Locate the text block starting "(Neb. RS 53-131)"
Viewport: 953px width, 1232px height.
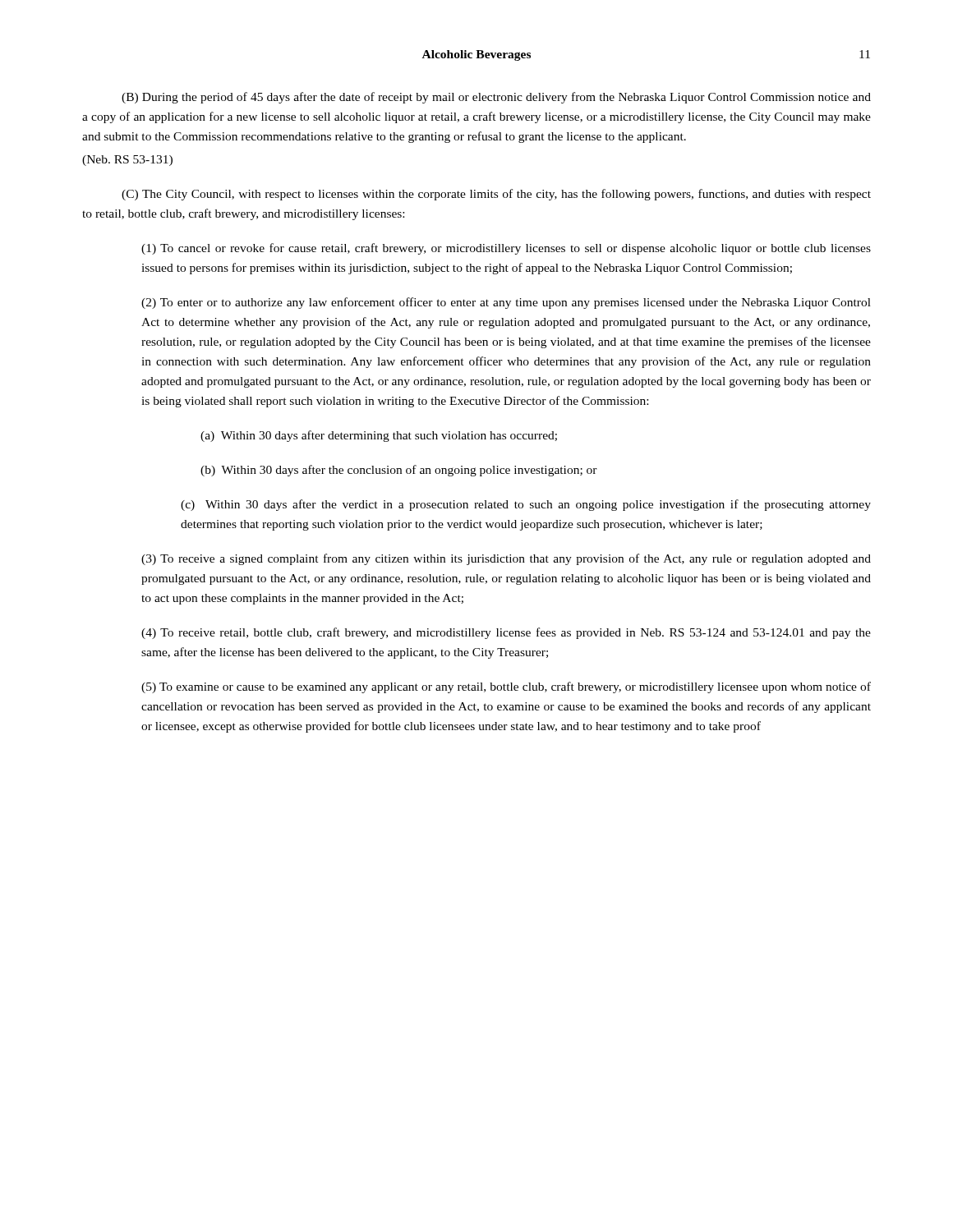128,159
